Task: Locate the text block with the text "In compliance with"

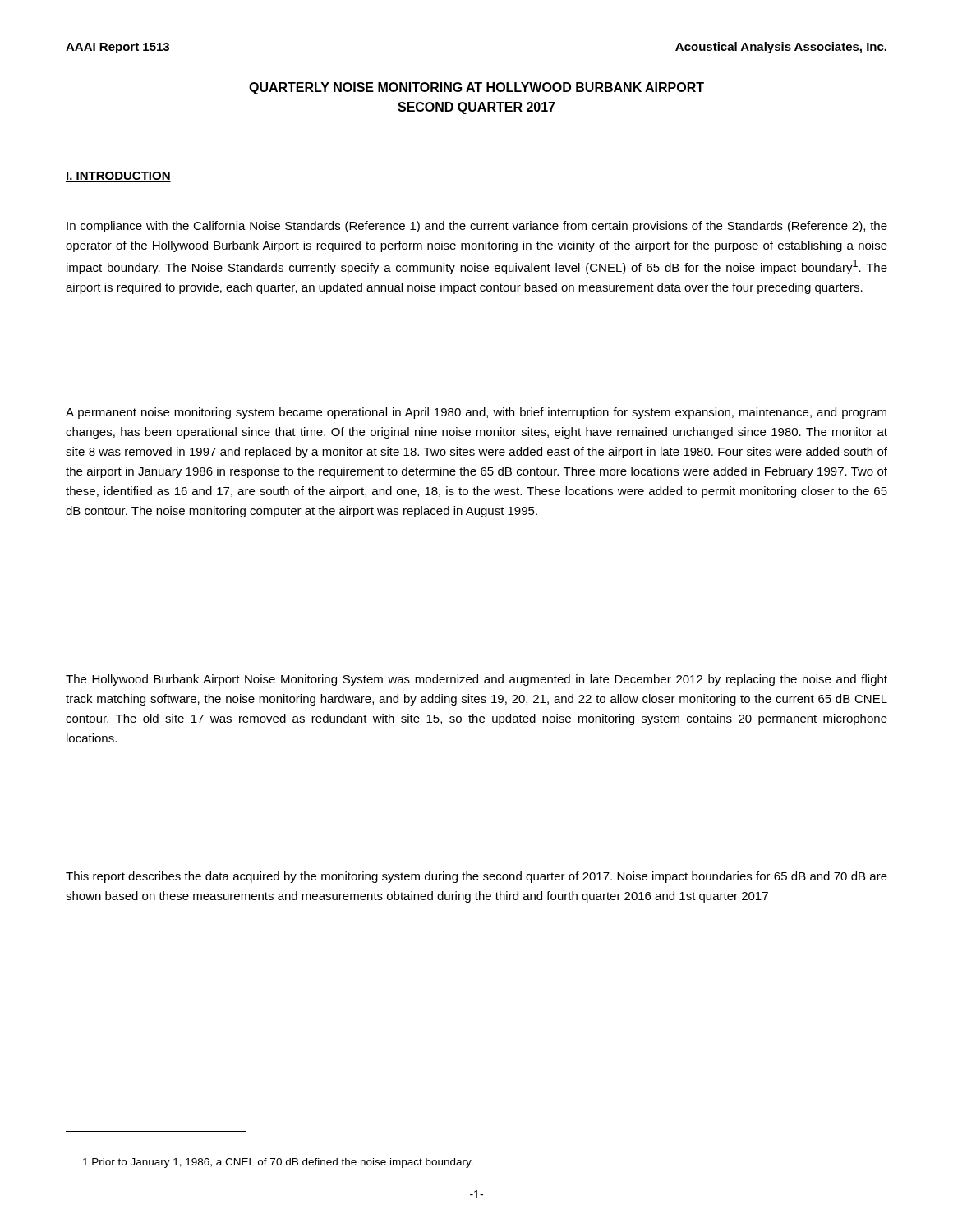Action: point(476,256)
